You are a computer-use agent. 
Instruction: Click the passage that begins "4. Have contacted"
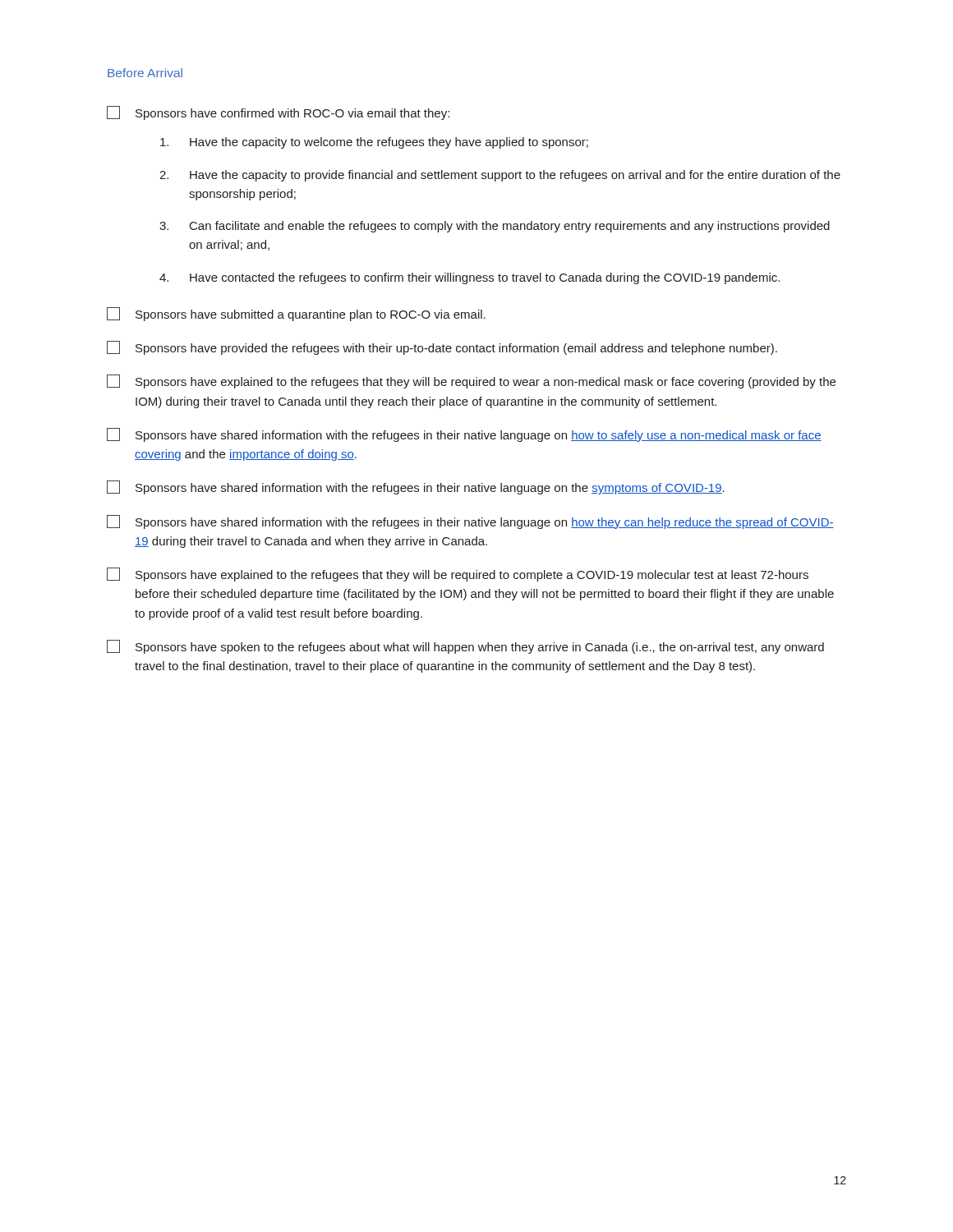pyautogui.click(x=470, y=277)
